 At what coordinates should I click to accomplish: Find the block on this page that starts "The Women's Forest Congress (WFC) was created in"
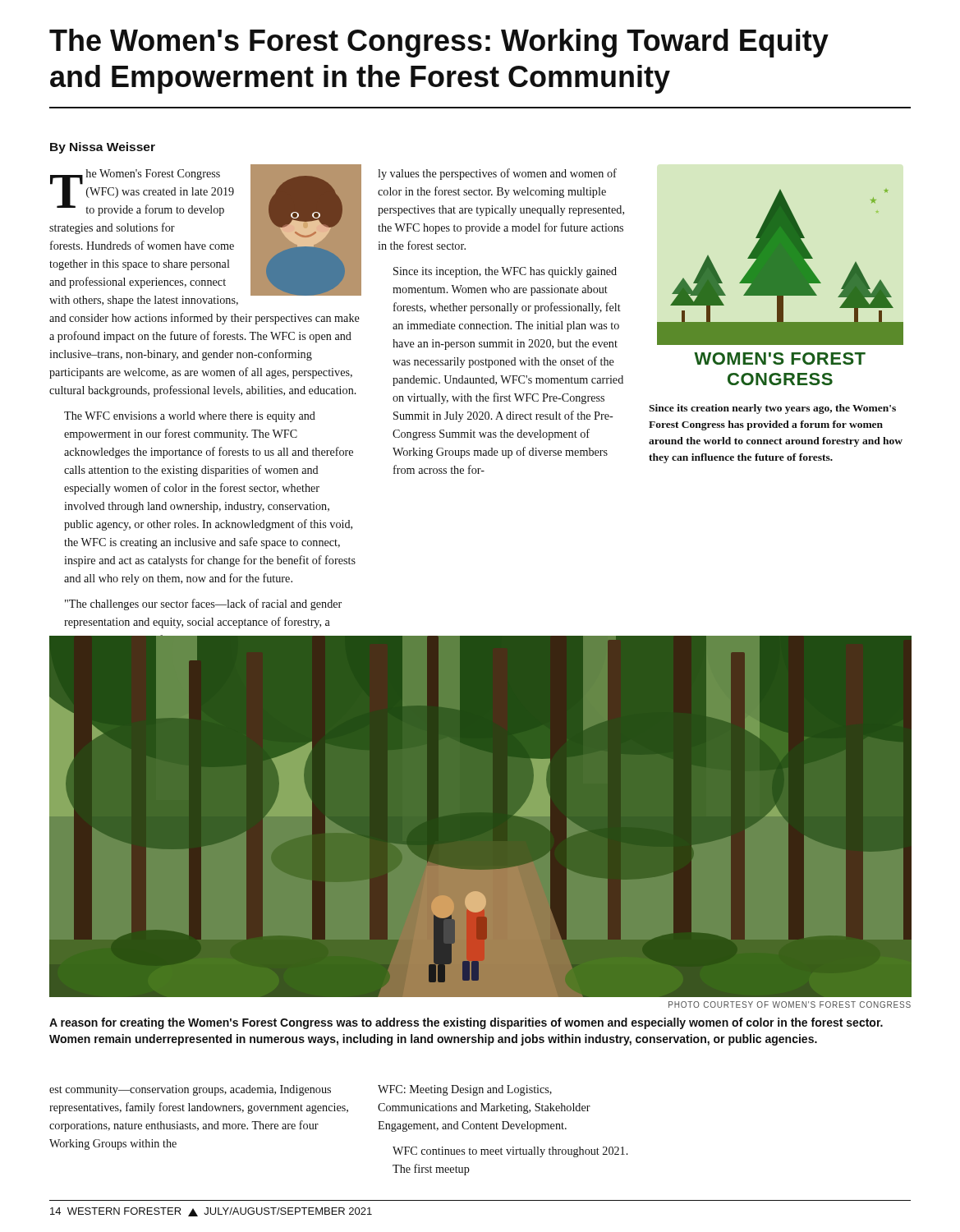click(205, 464)
